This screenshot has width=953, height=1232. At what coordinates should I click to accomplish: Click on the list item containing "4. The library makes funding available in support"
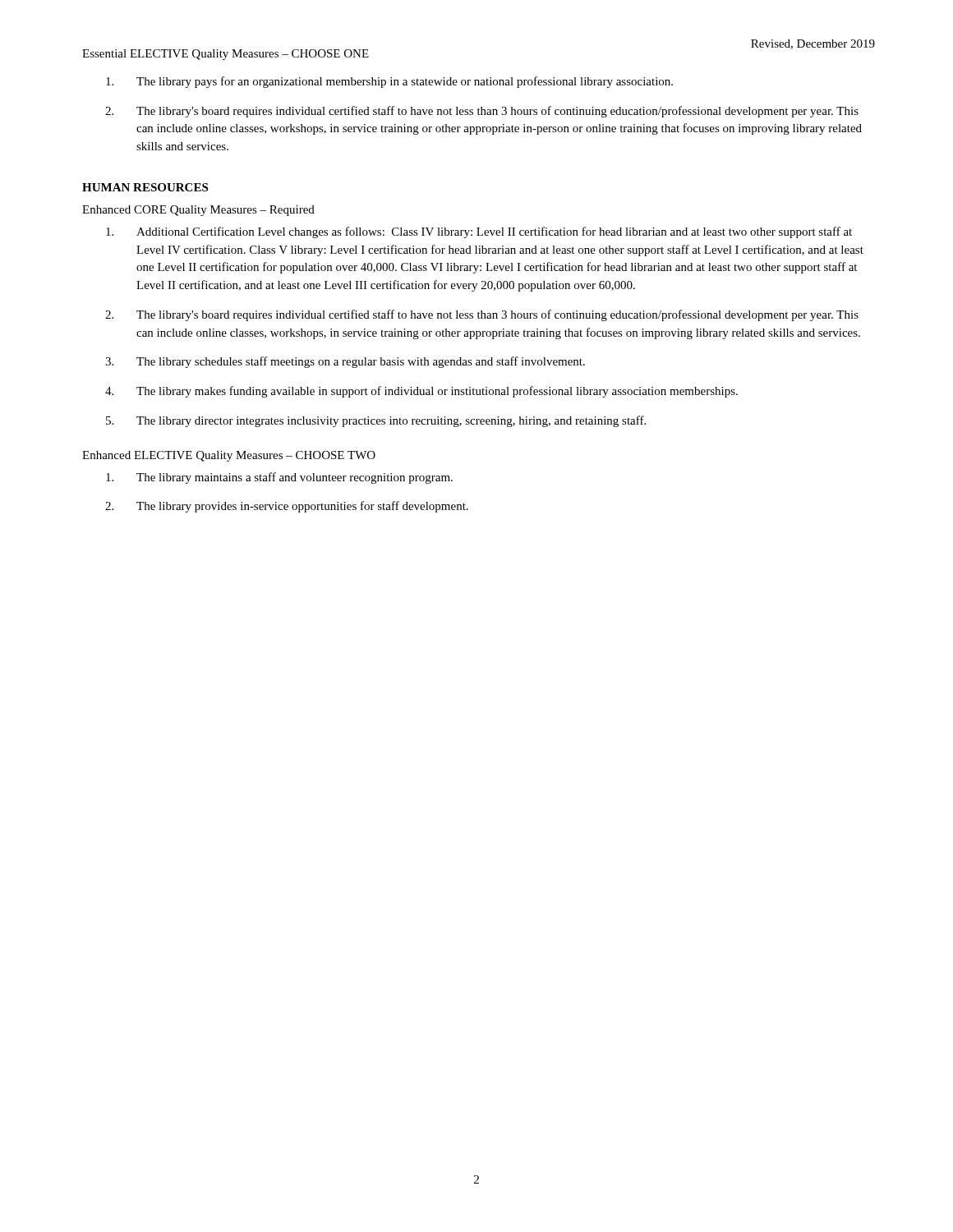[x=479, y=392]
